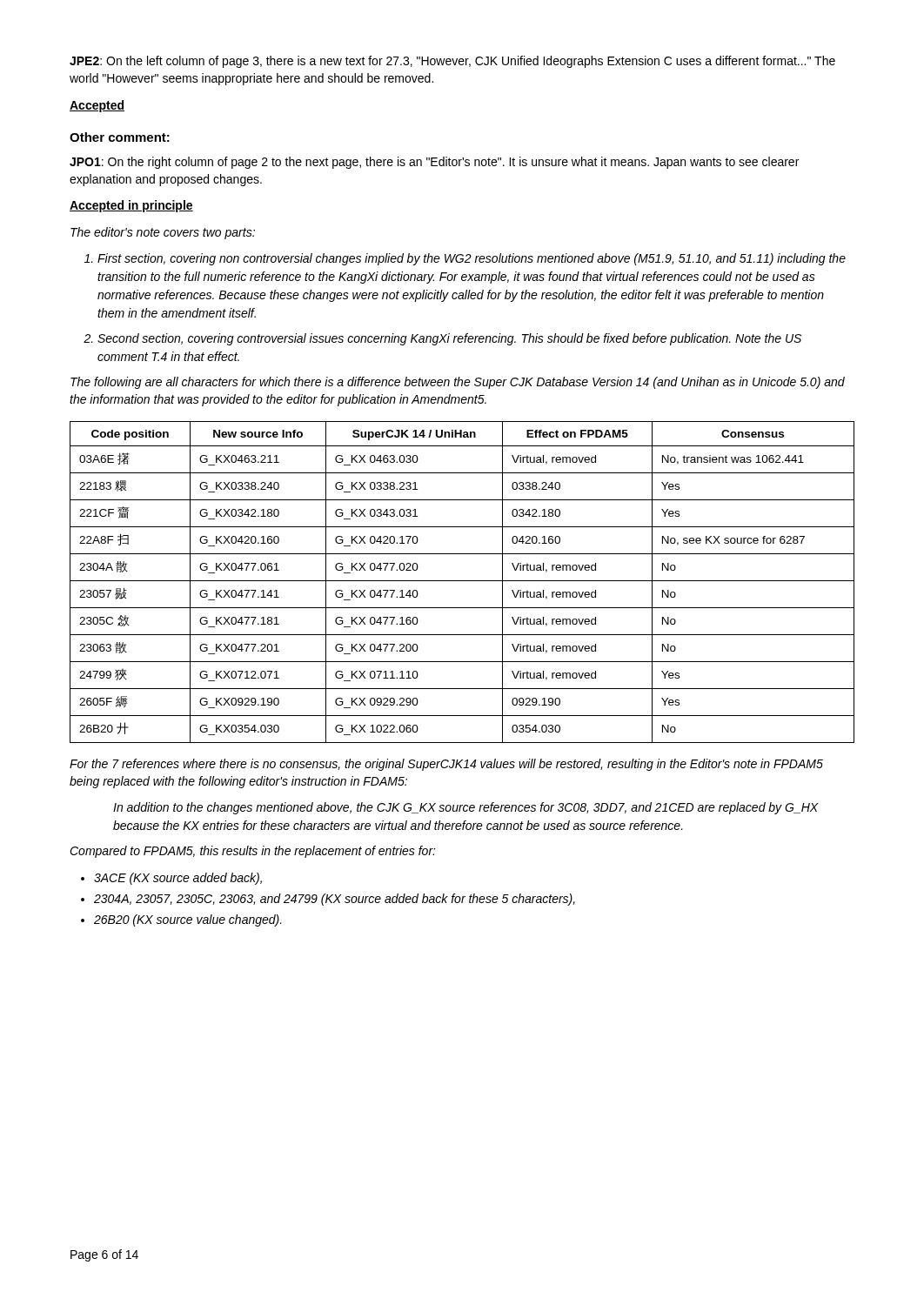
Task: Locate the block of text that opens with "The following are all characters for which"
Action: point(457,391)
